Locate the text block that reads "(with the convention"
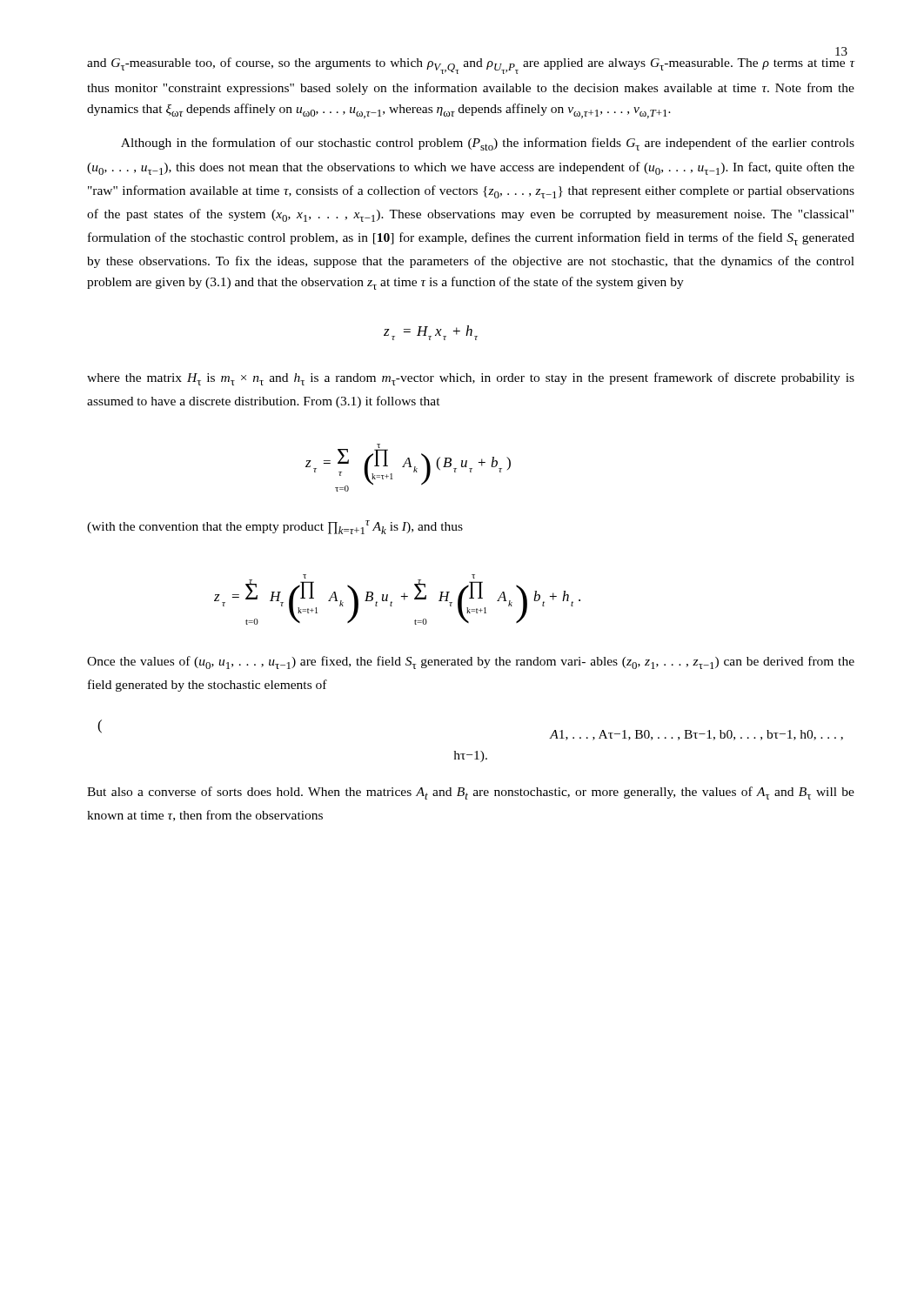This screenshot has height=1305, width=924. click(471, 527)
